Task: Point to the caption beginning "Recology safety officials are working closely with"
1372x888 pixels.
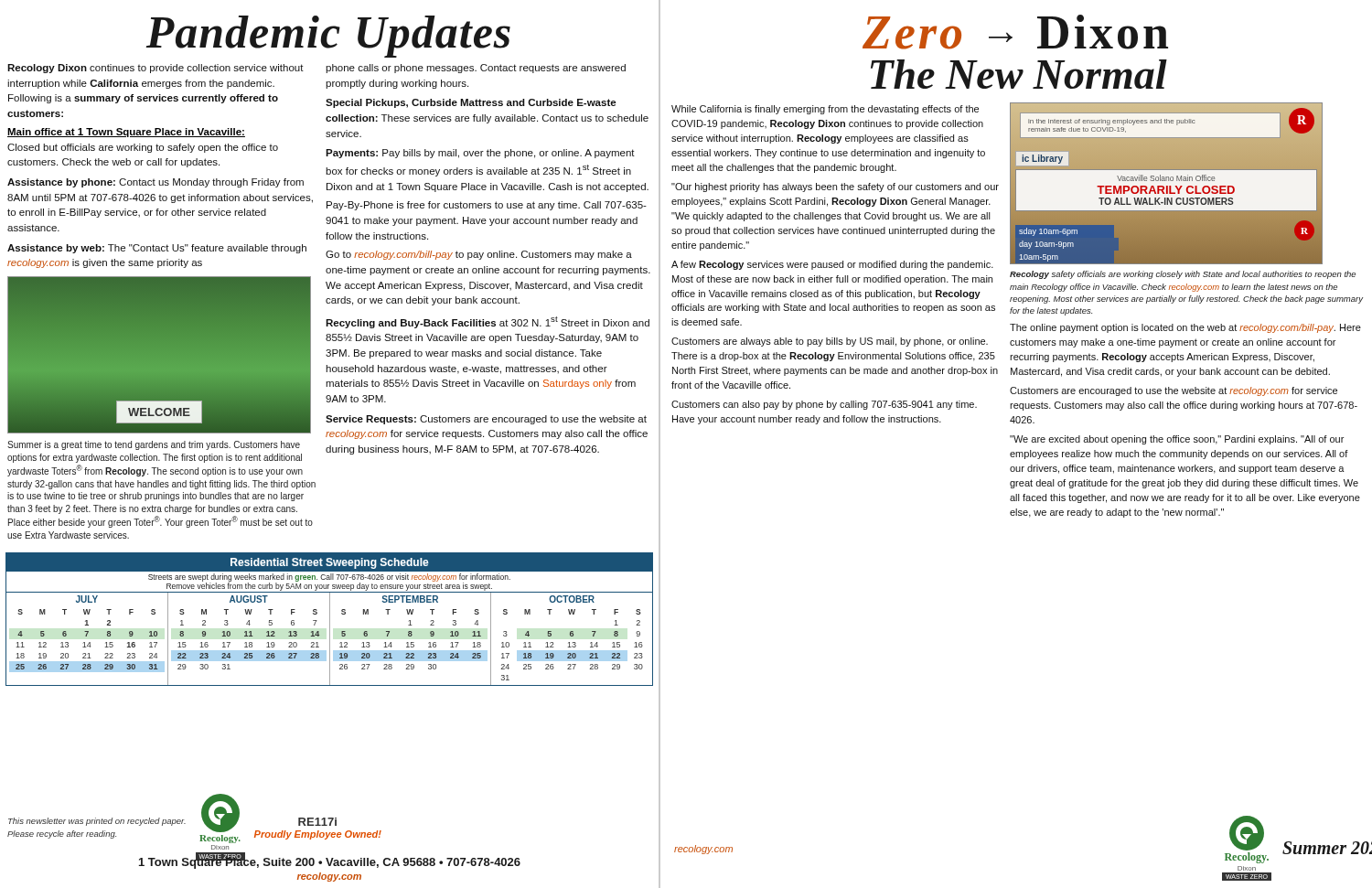Action: point(1186,292)
